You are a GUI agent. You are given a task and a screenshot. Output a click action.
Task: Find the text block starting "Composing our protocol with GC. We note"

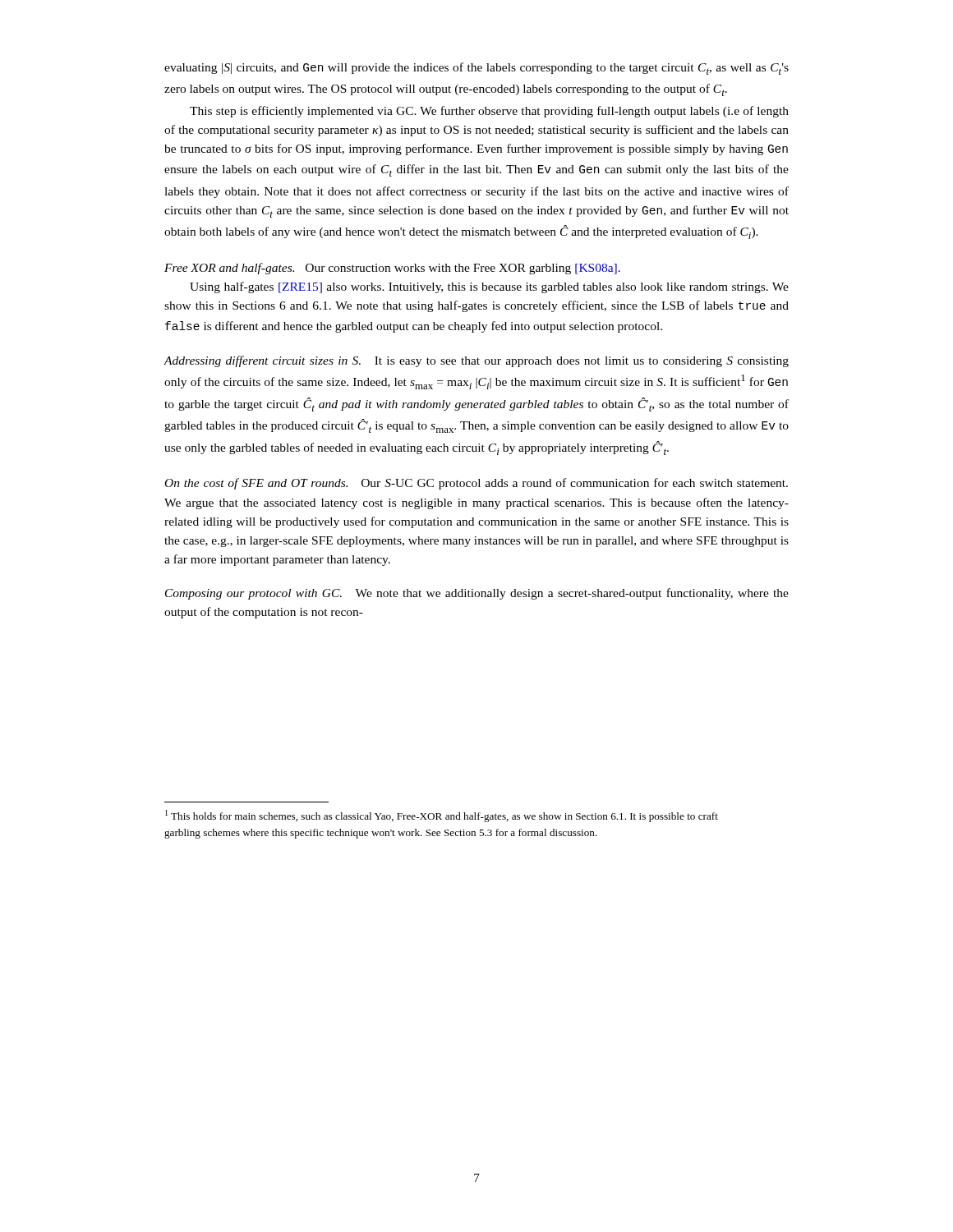pyautogui.click(x=476, y=602)
